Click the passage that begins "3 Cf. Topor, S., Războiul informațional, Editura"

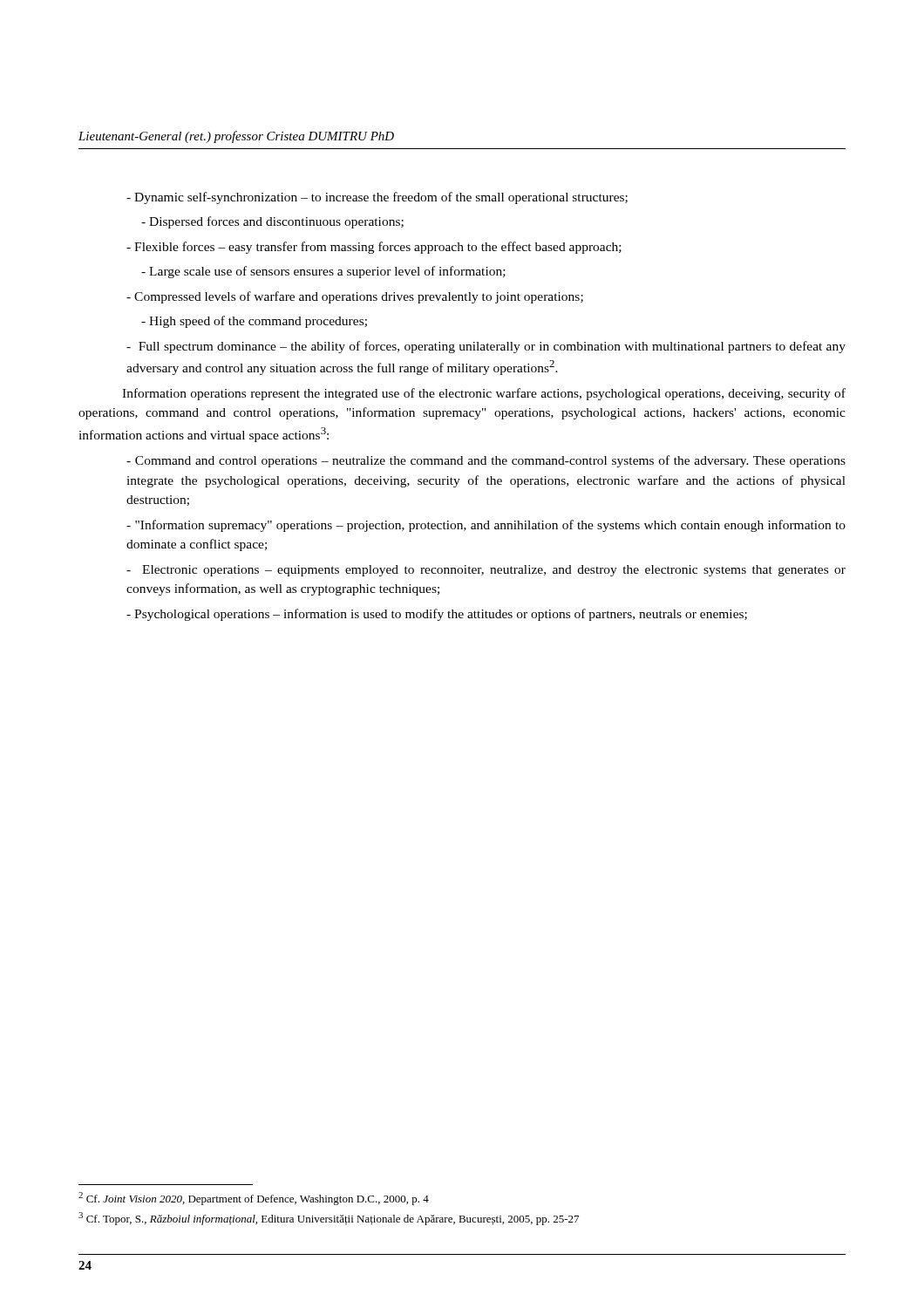point(329,1218)
